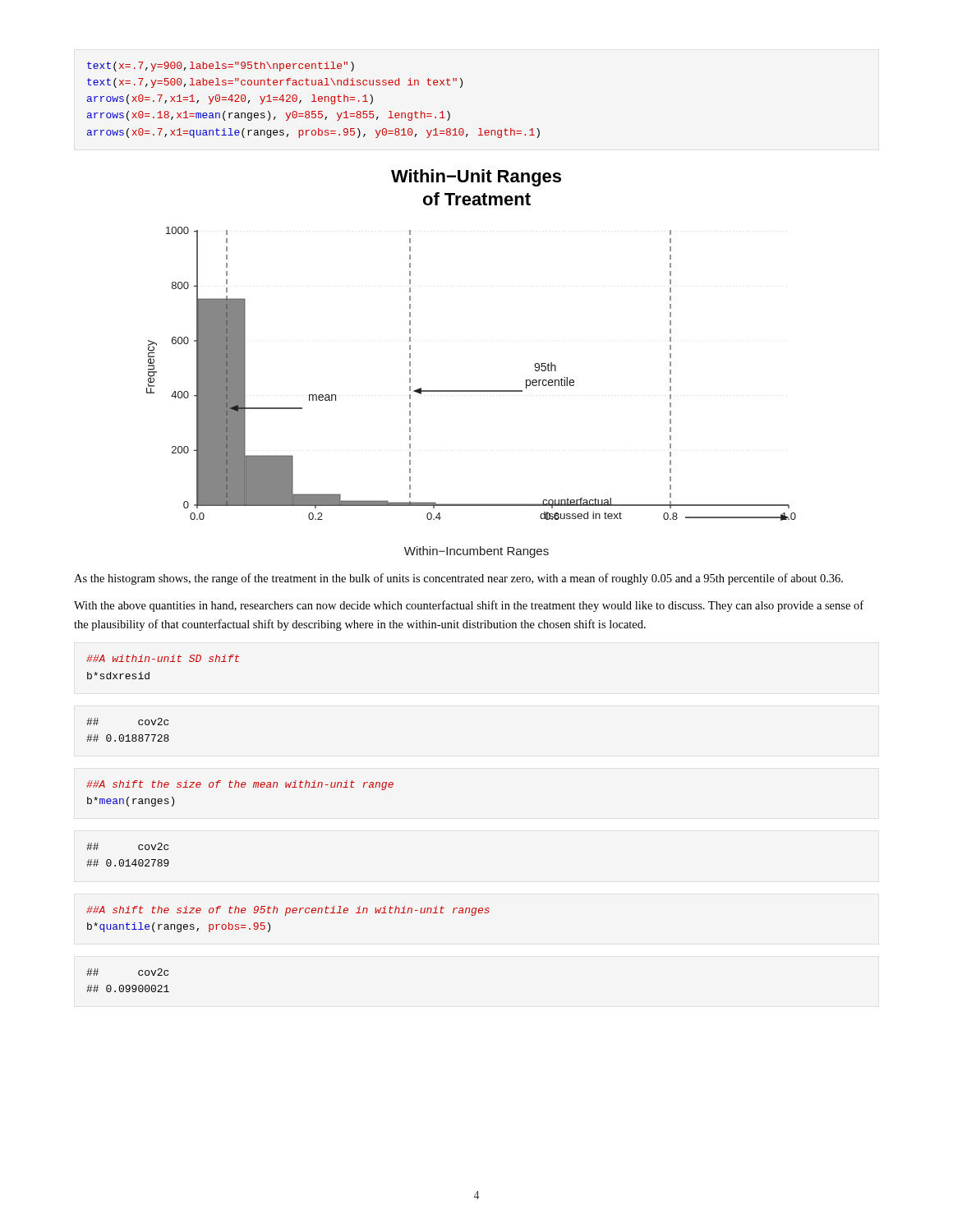Image resolution: width=953 pixels, height=1232 pixels.
Task: Find the text block that says "text(x=.7,y=900,labels="95th\npercentile") text(x=.7,y=500,labels="counterfactual\ndiscussed in text") arrows(x0=.7,x1=1, y0=420, y1=420, length=.1)"
Action: 221,67
